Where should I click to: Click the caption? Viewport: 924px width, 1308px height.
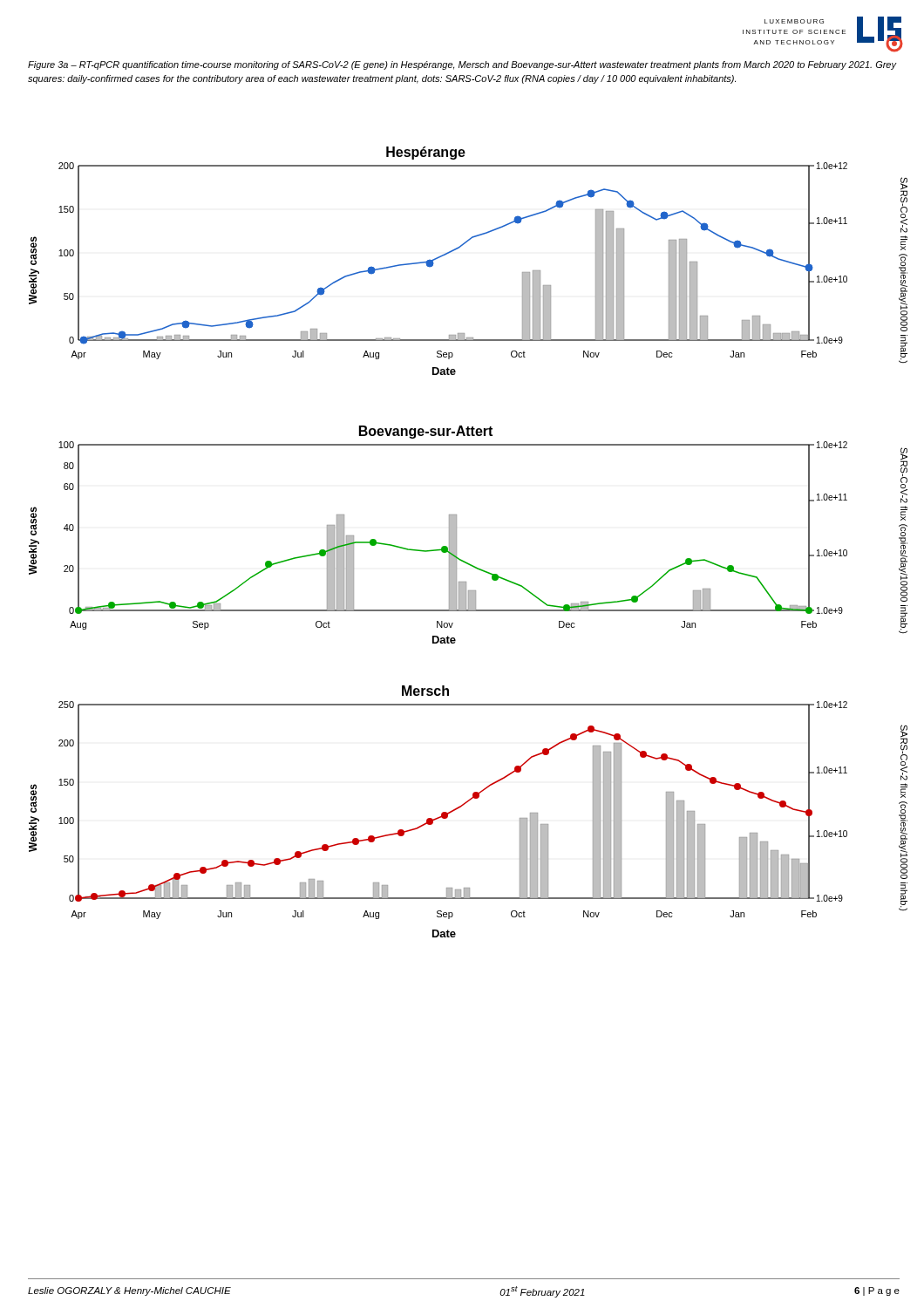point(462,72)
